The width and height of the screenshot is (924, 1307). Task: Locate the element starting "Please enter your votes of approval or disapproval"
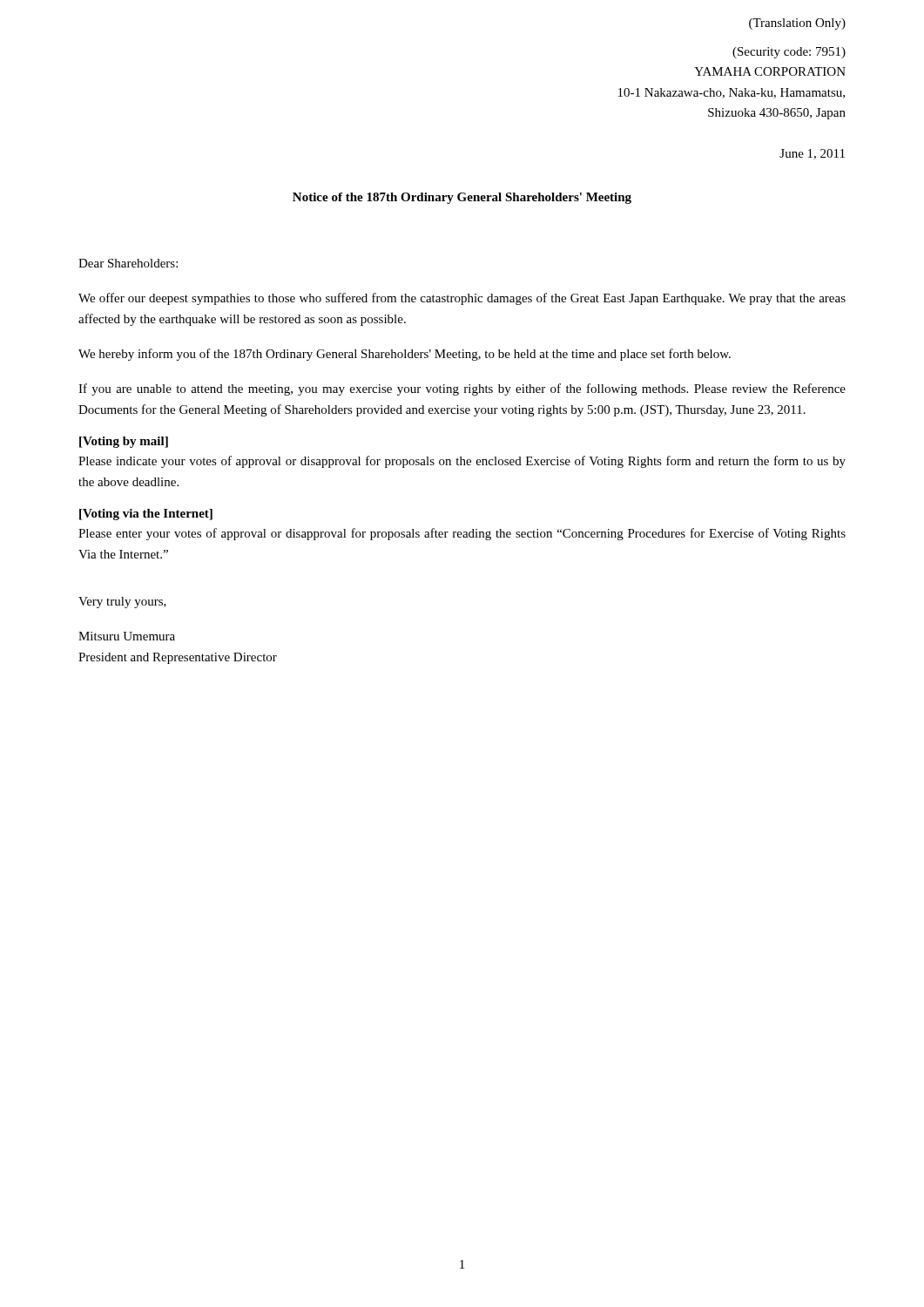(462, 544)
